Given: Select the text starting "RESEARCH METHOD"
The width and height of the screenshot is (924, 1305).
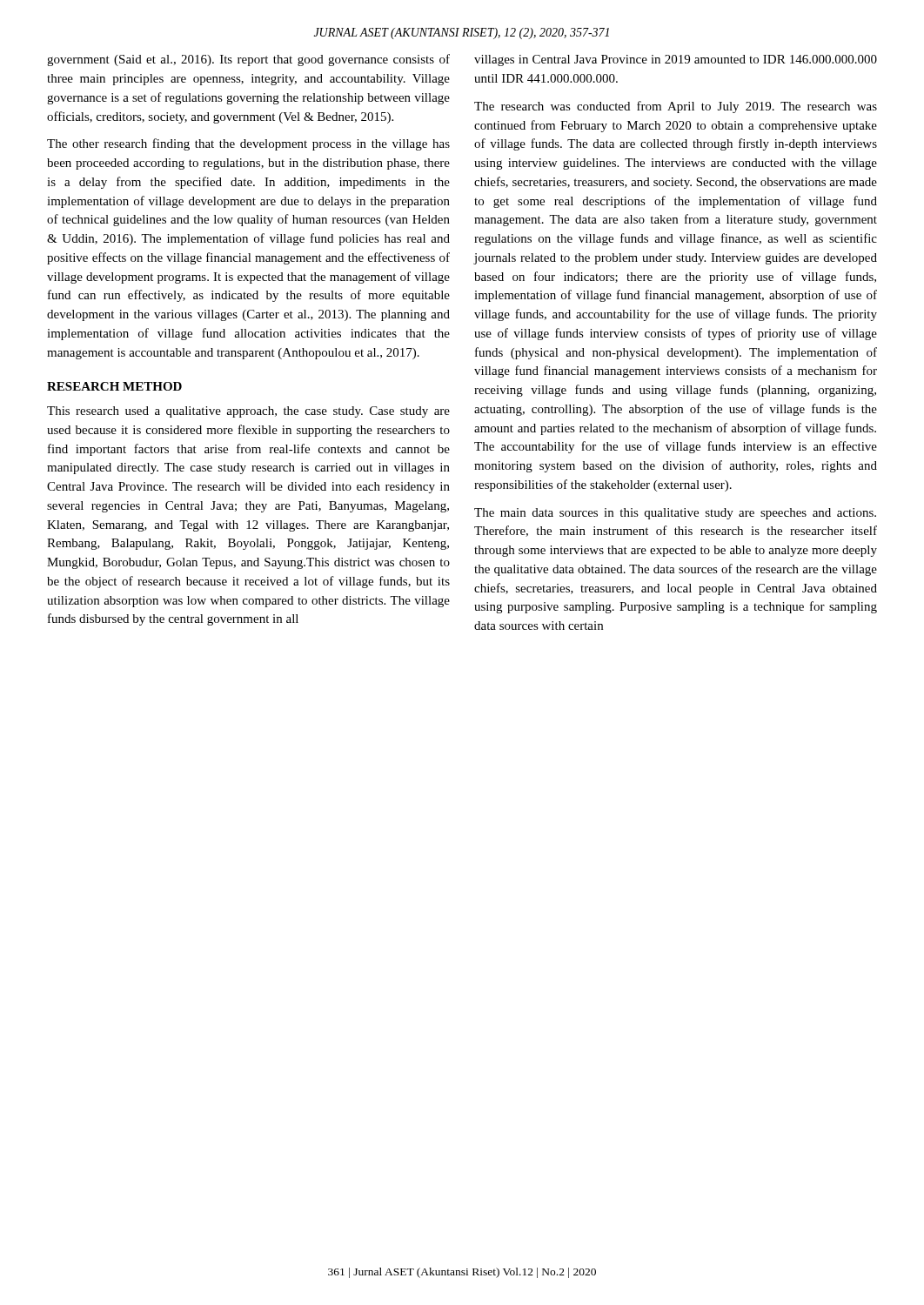Looking at the screenshot, I should [115, 387].
